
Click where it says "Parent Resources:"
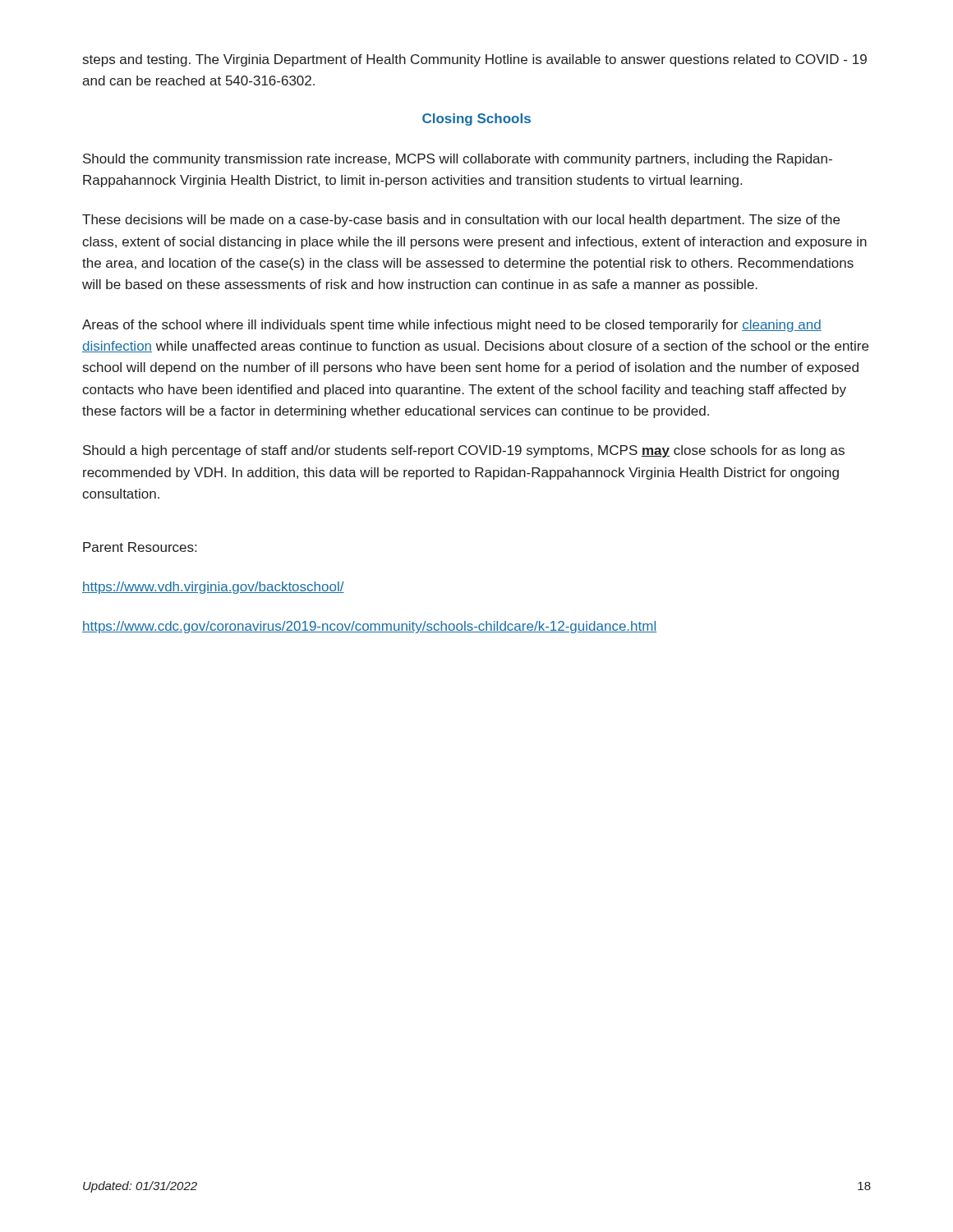pyautogui.click(x=140, y=547)
